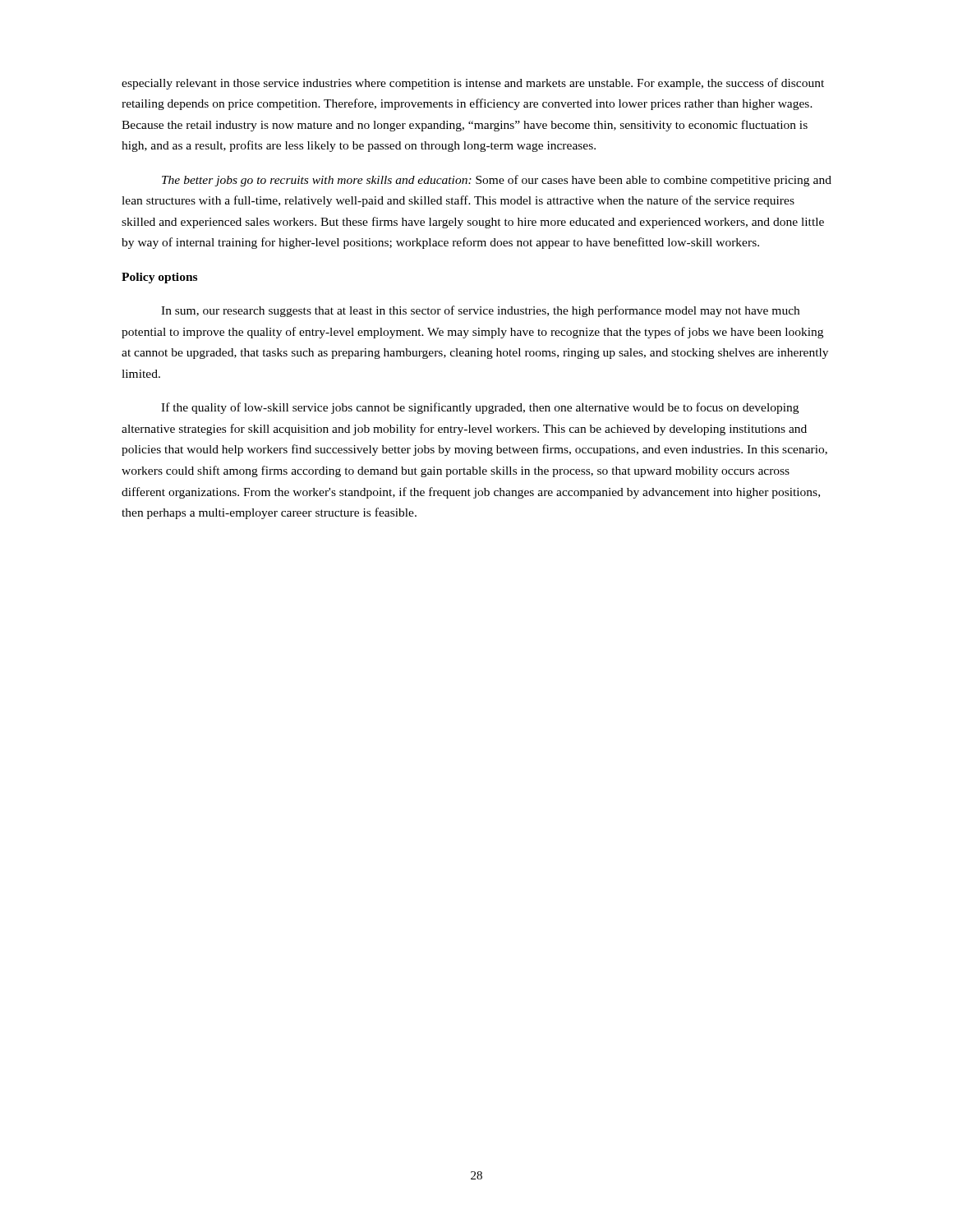Find the element starting "In sum, our research suggests"

(x=476, y=342)
